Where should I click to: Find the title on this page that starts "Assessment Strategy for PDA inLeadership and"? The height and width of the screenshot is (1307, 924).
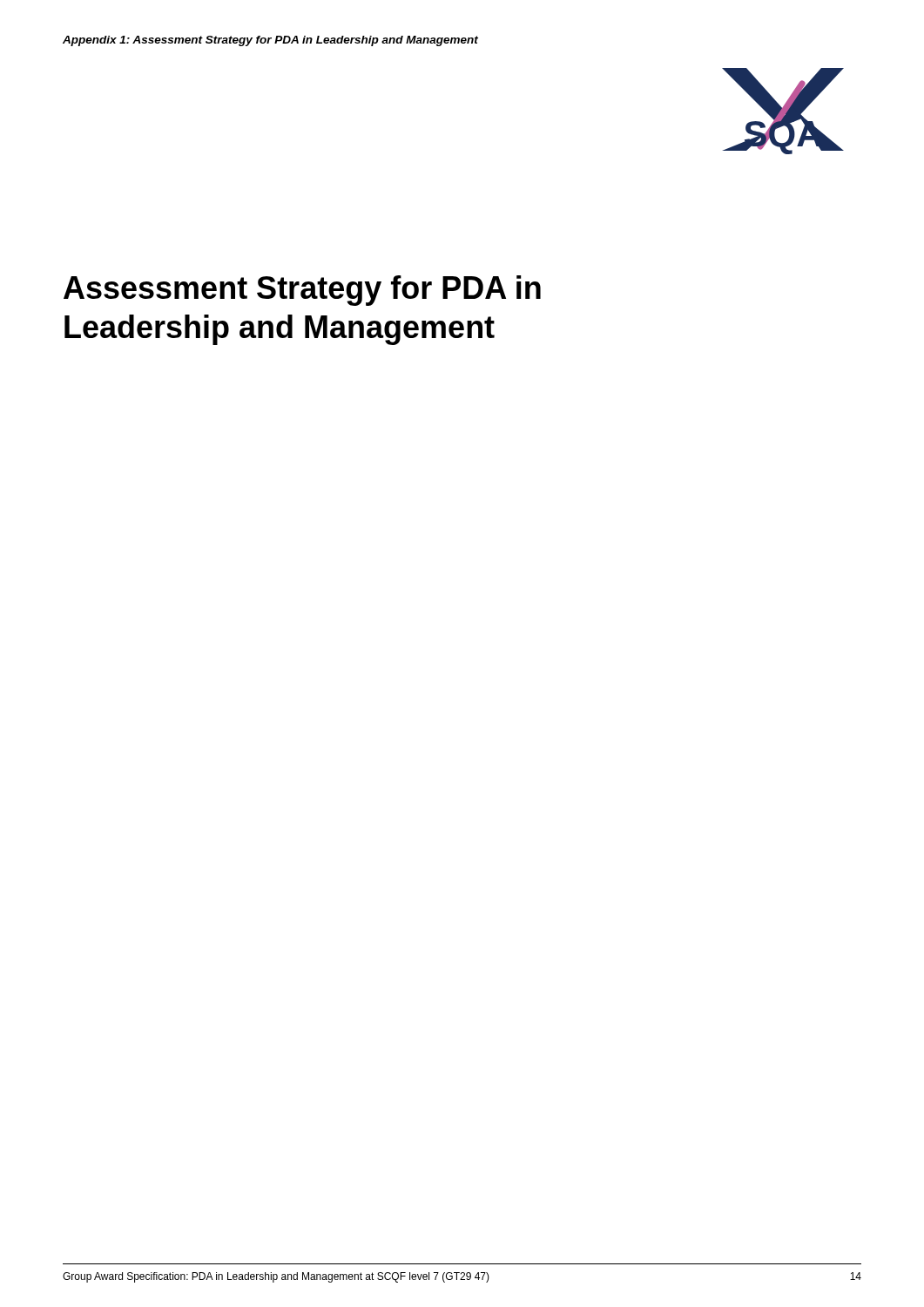(x=303, y=308)
